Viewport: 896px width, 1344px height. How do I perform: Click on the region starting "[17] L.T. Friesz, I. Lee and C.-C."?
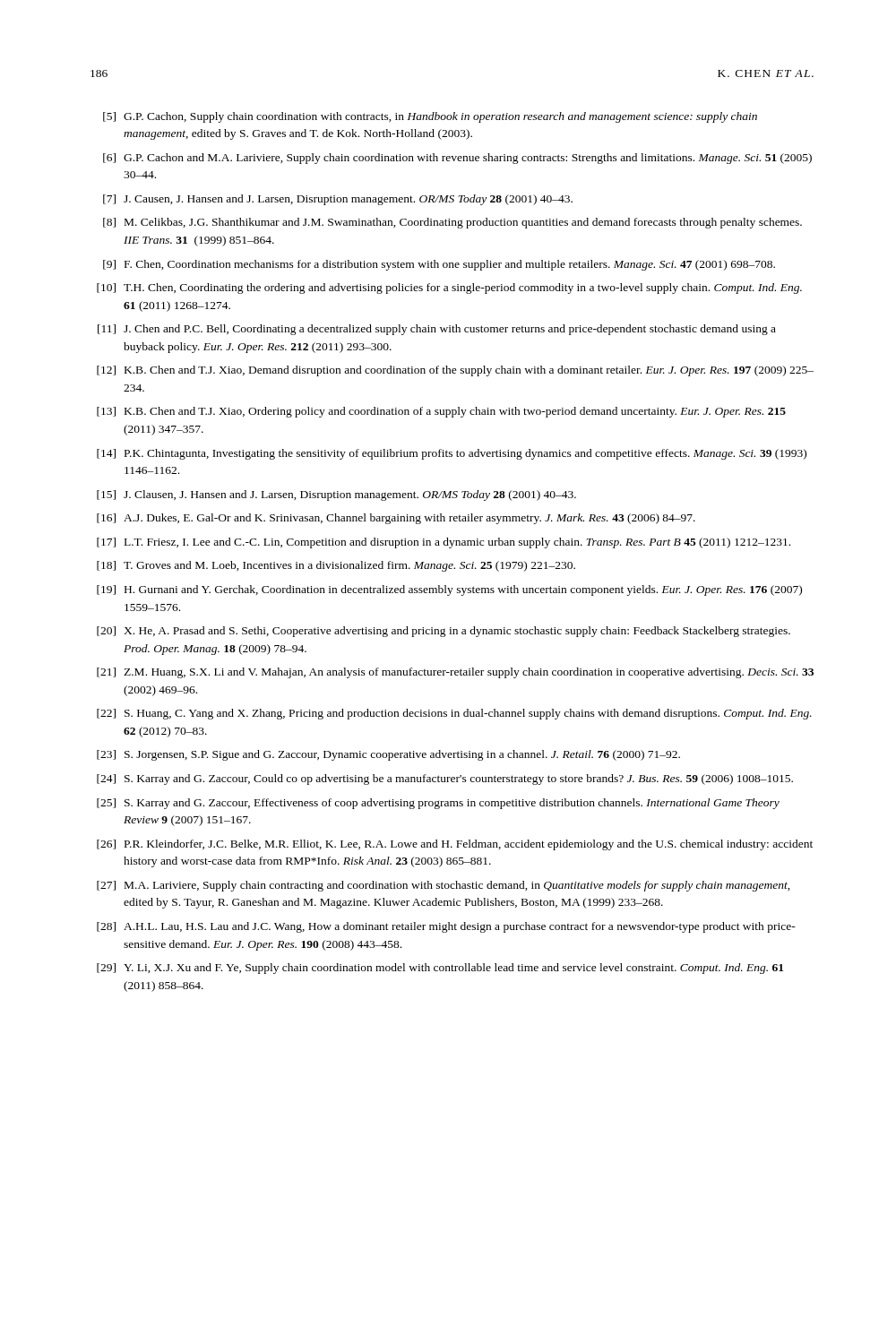coord(452,542)
